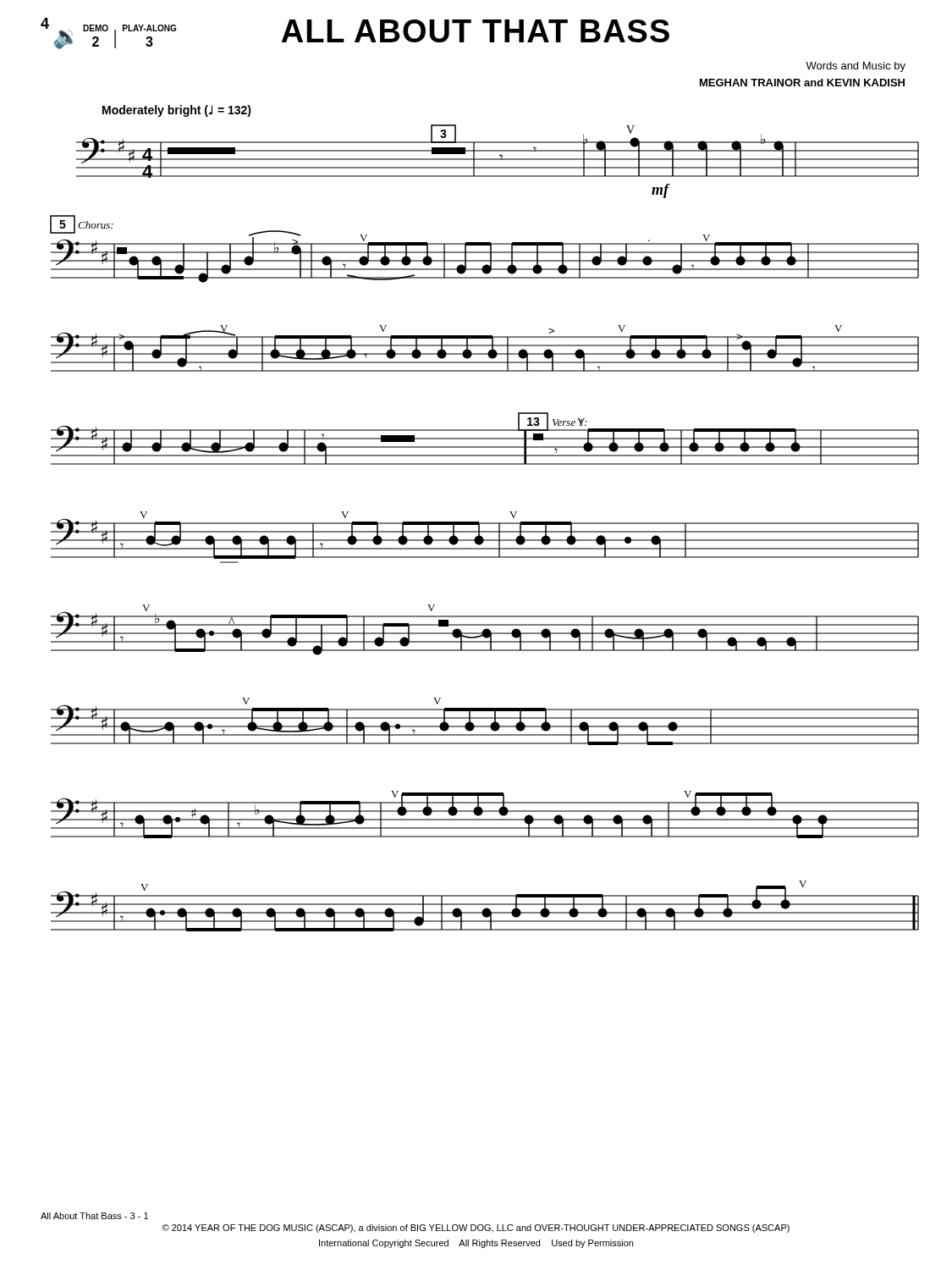Locate the text block with the text "Moderately bright (♩"
The width and height of the screenshot is (952, 1270).
[176, 110]
